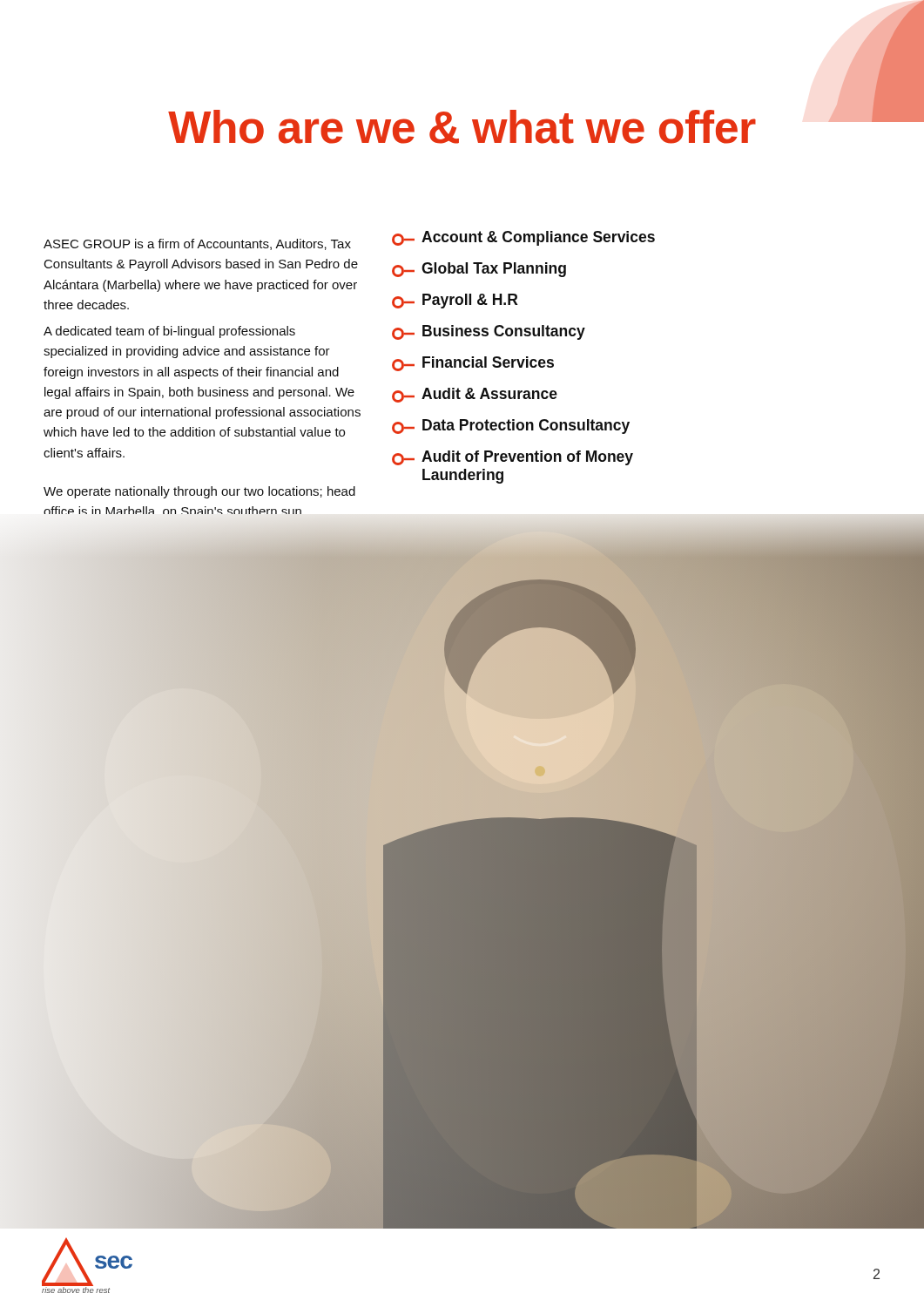
Task: Locate the block of text that opens with "We operate nationally through our two"
Action: click(202, 521)
